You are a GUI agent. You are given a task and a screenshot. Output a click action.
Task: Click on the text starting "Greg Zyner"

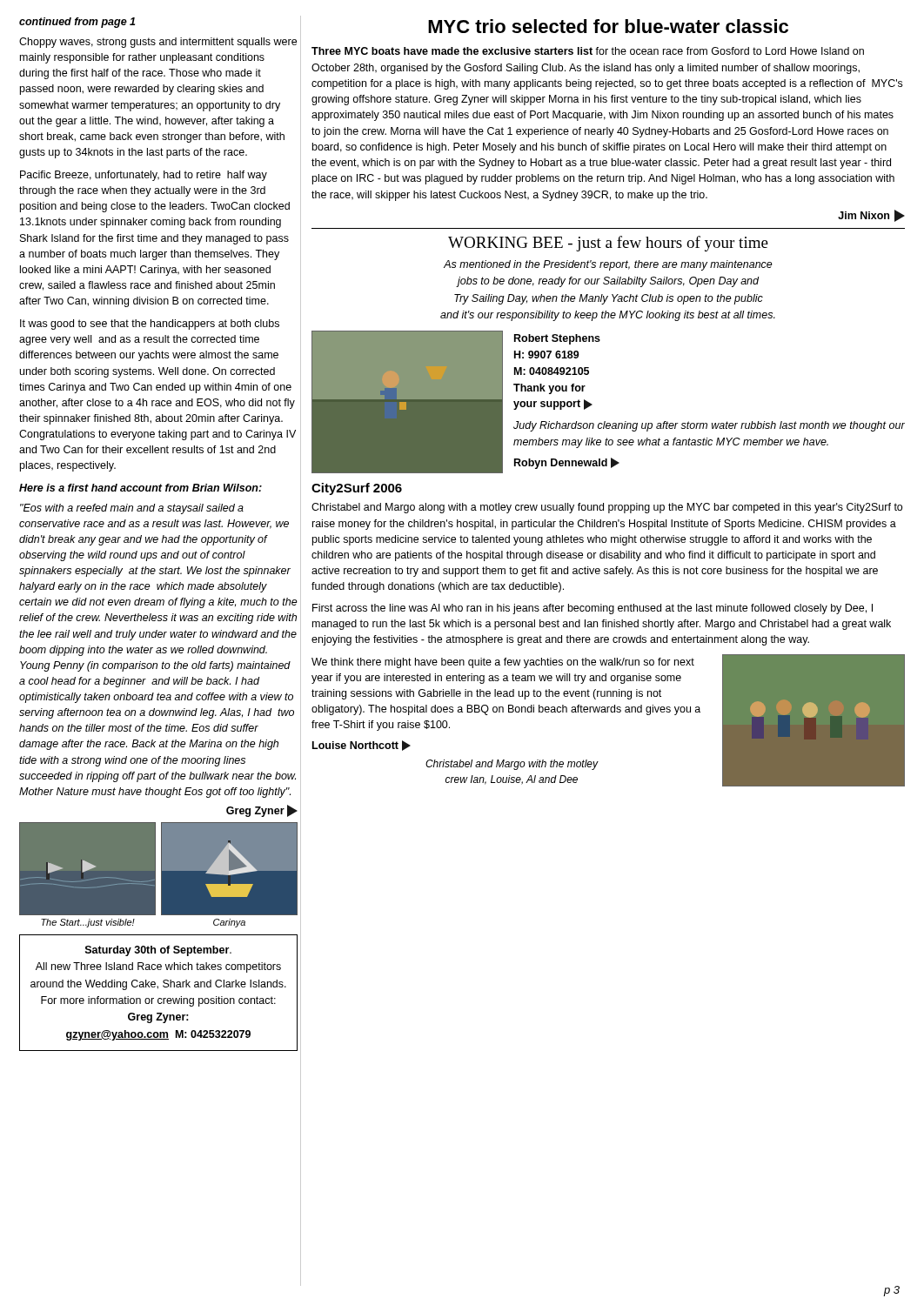(x=262, y=811)
